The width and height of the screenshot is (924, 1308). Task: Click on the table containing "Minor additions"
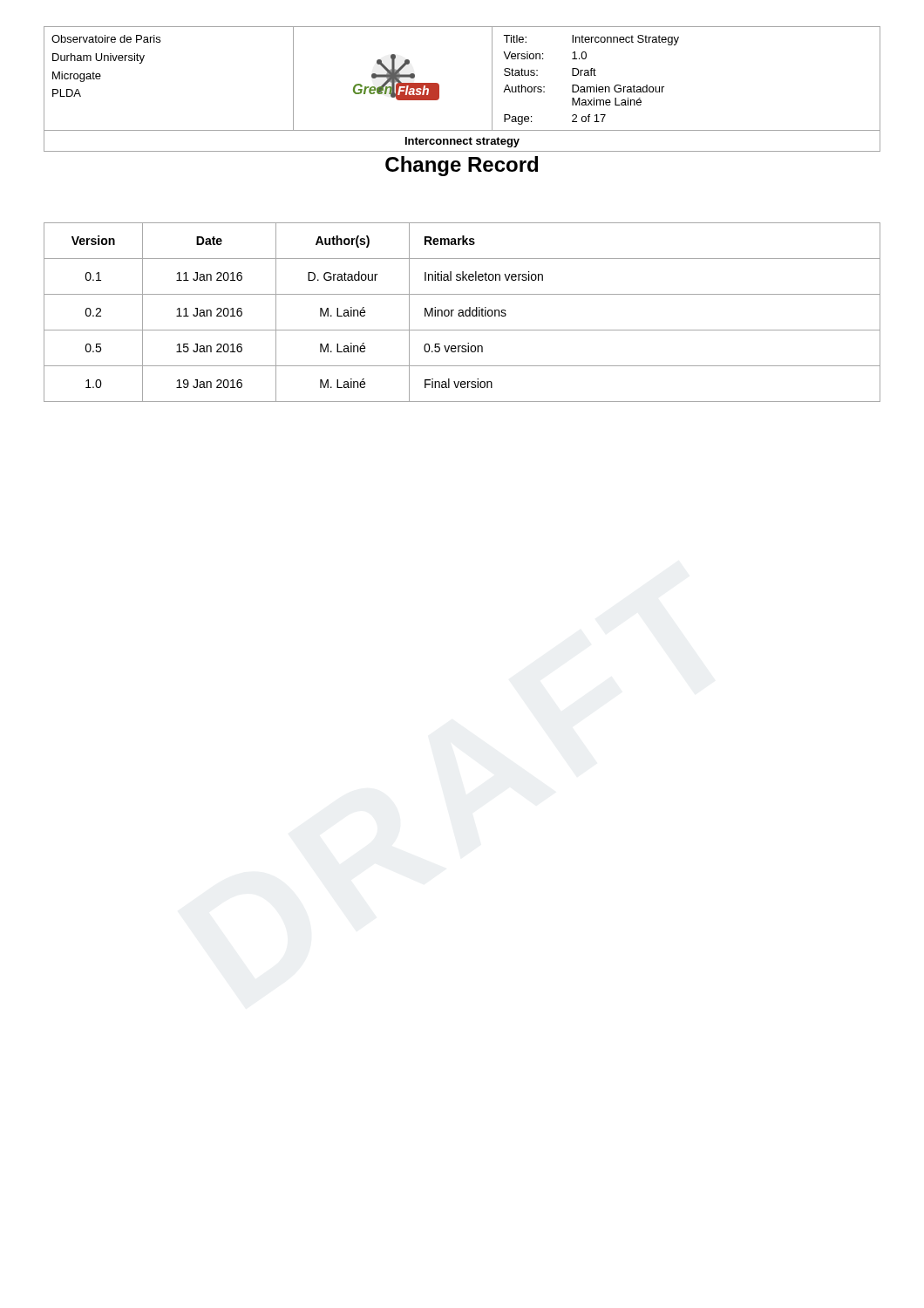point(462,312)
